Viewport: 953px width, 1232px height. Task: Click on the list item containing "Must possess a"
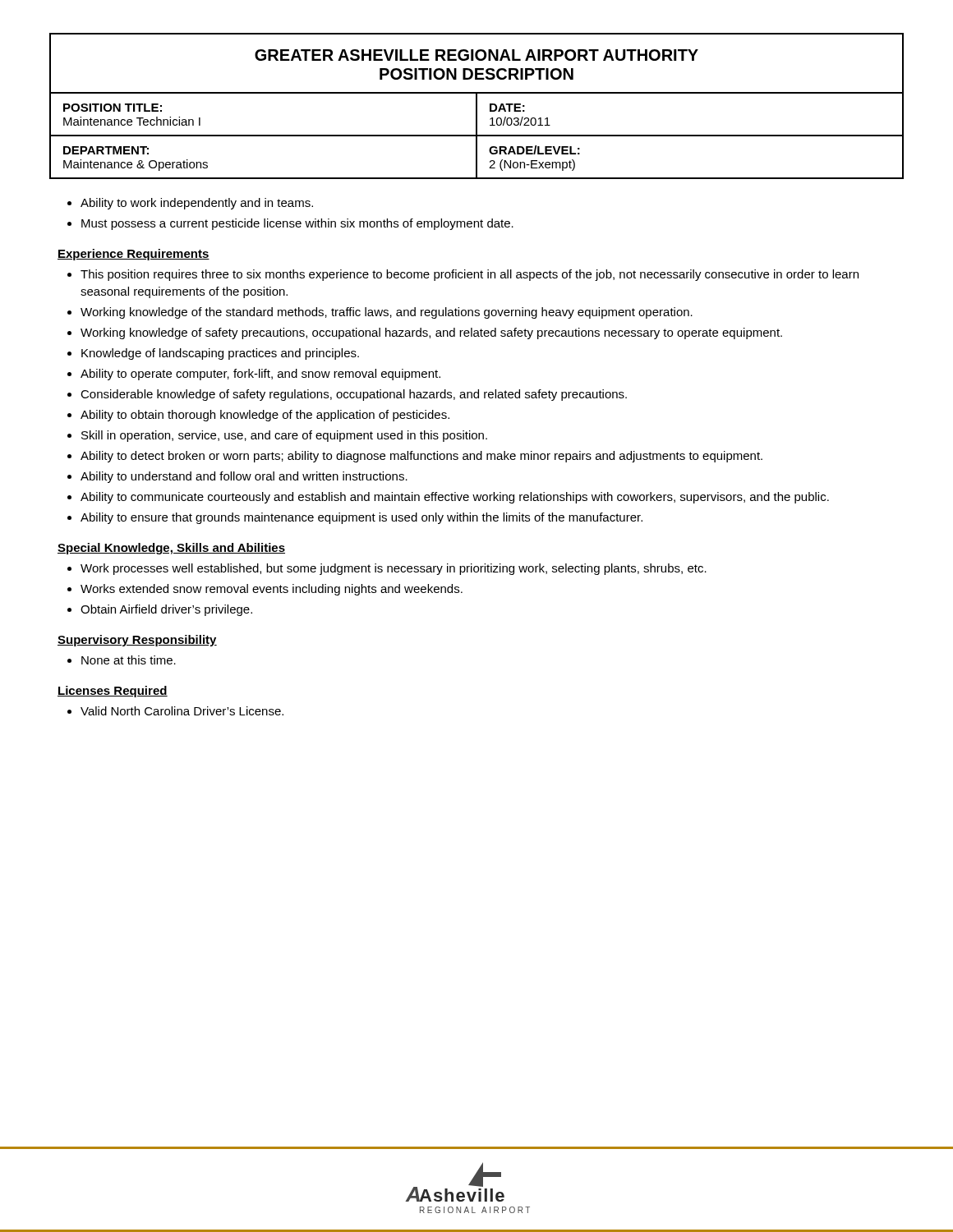click(x=297, y=223)
